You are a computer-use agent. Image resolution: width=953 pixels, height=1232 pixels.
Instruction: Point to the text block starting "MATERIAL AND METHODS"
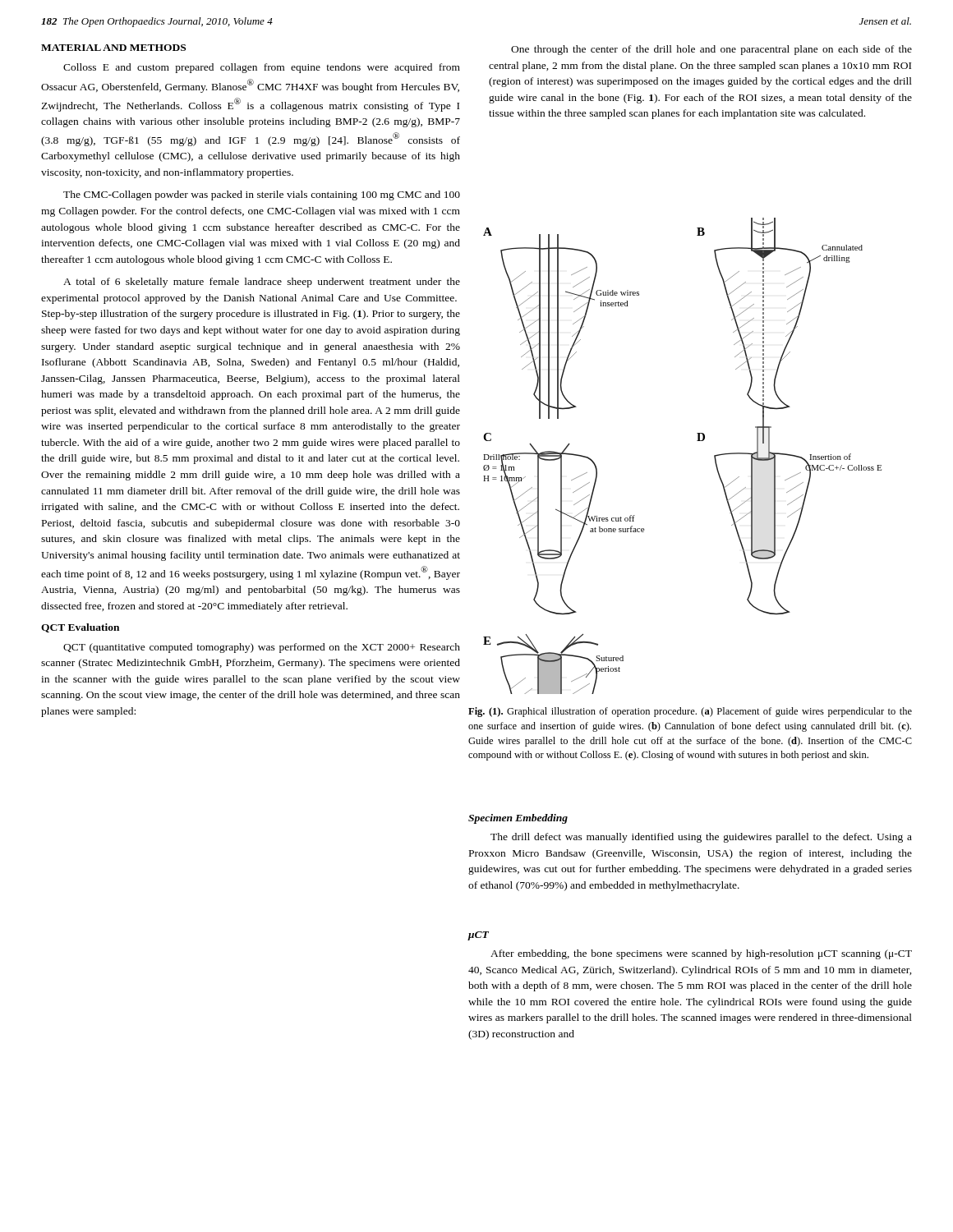[x=114, y=47]
